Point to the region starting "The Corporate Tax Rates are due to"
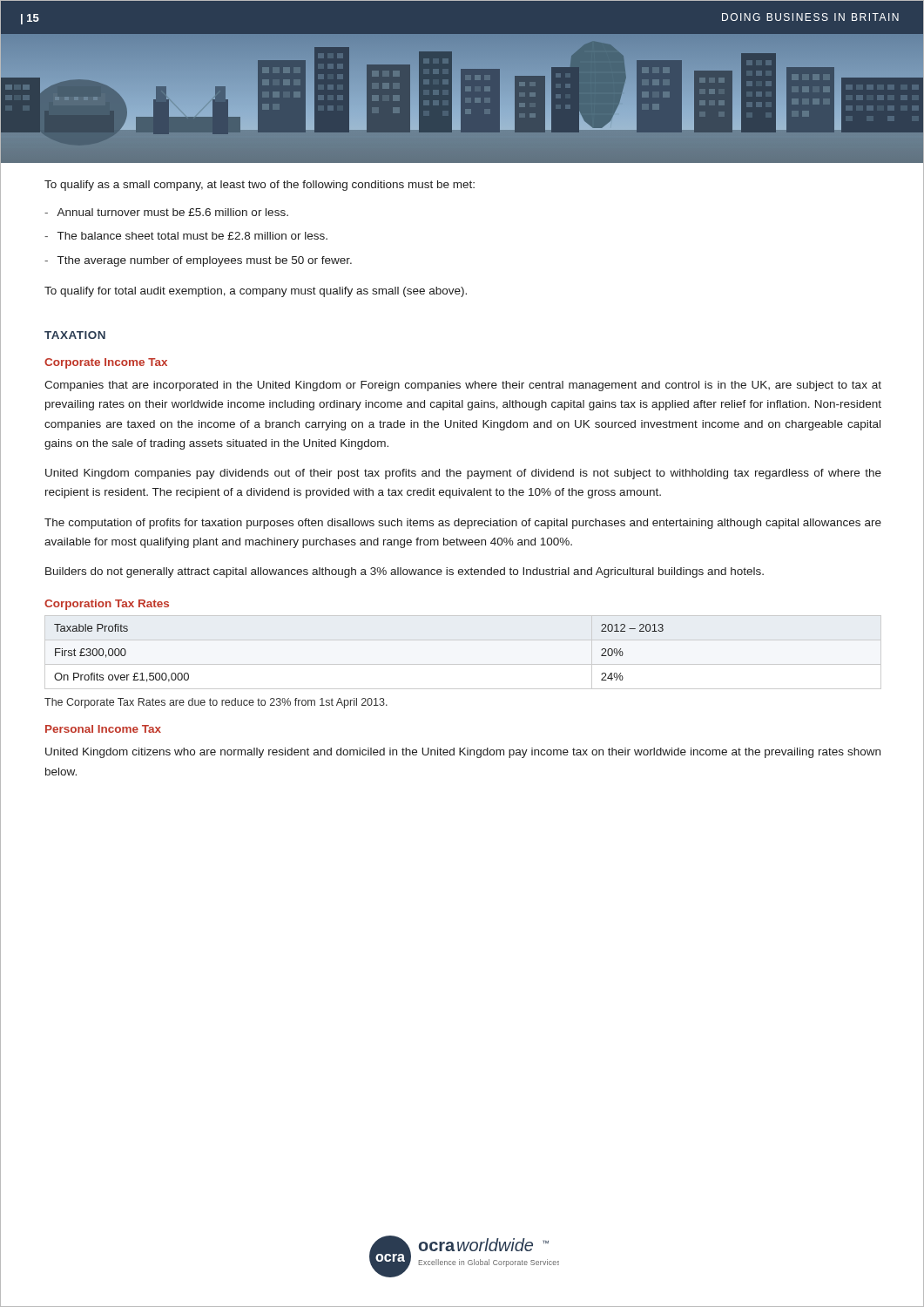Image resolution: width=924 pixels, height=1307 pixels. tap(216, 703)
